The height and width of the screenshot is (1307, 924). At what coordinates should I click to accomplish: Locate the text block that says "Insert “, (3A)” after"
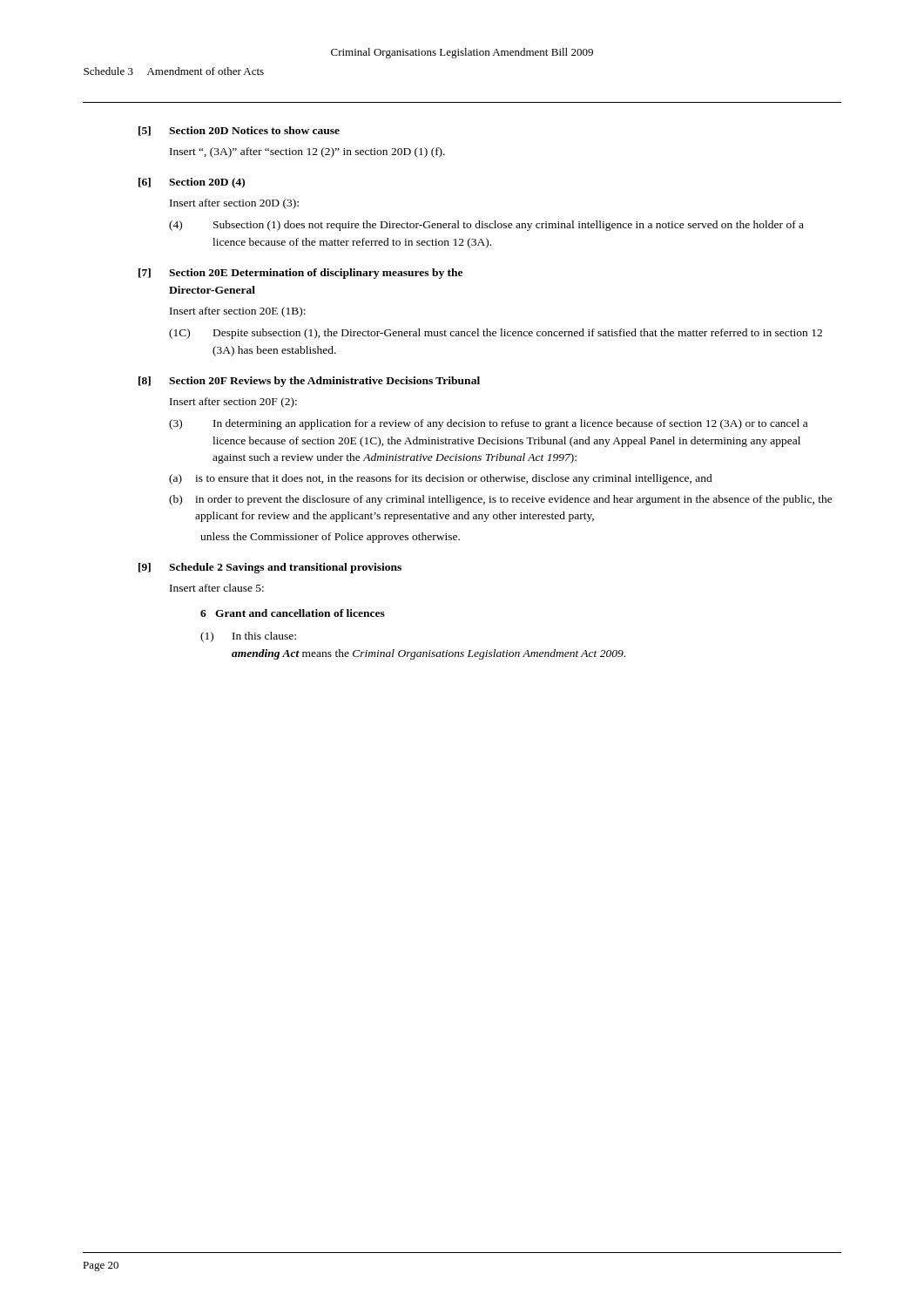coord(307,151)
